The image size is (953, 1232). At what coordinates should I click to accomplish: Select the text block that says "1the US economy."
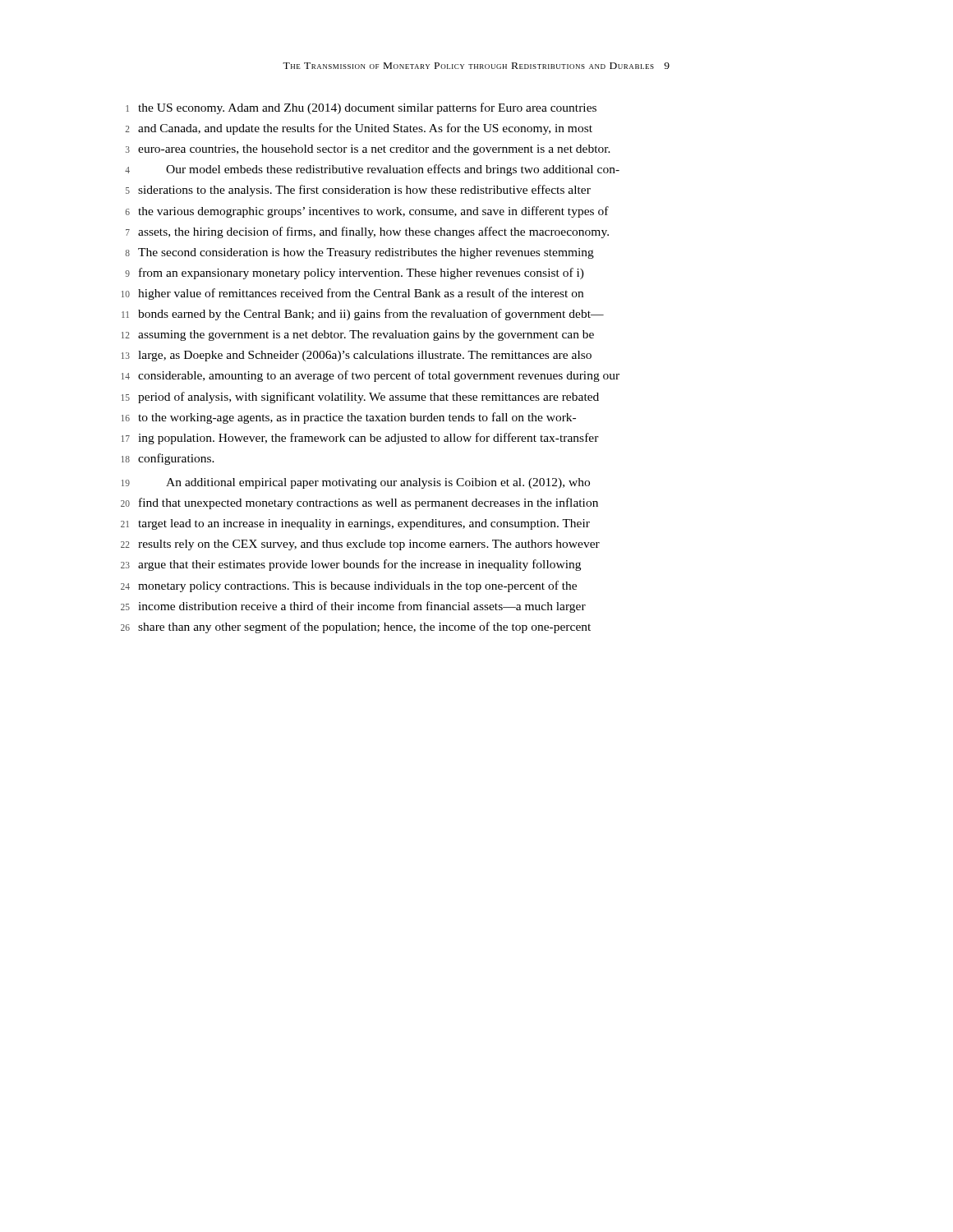476,367
